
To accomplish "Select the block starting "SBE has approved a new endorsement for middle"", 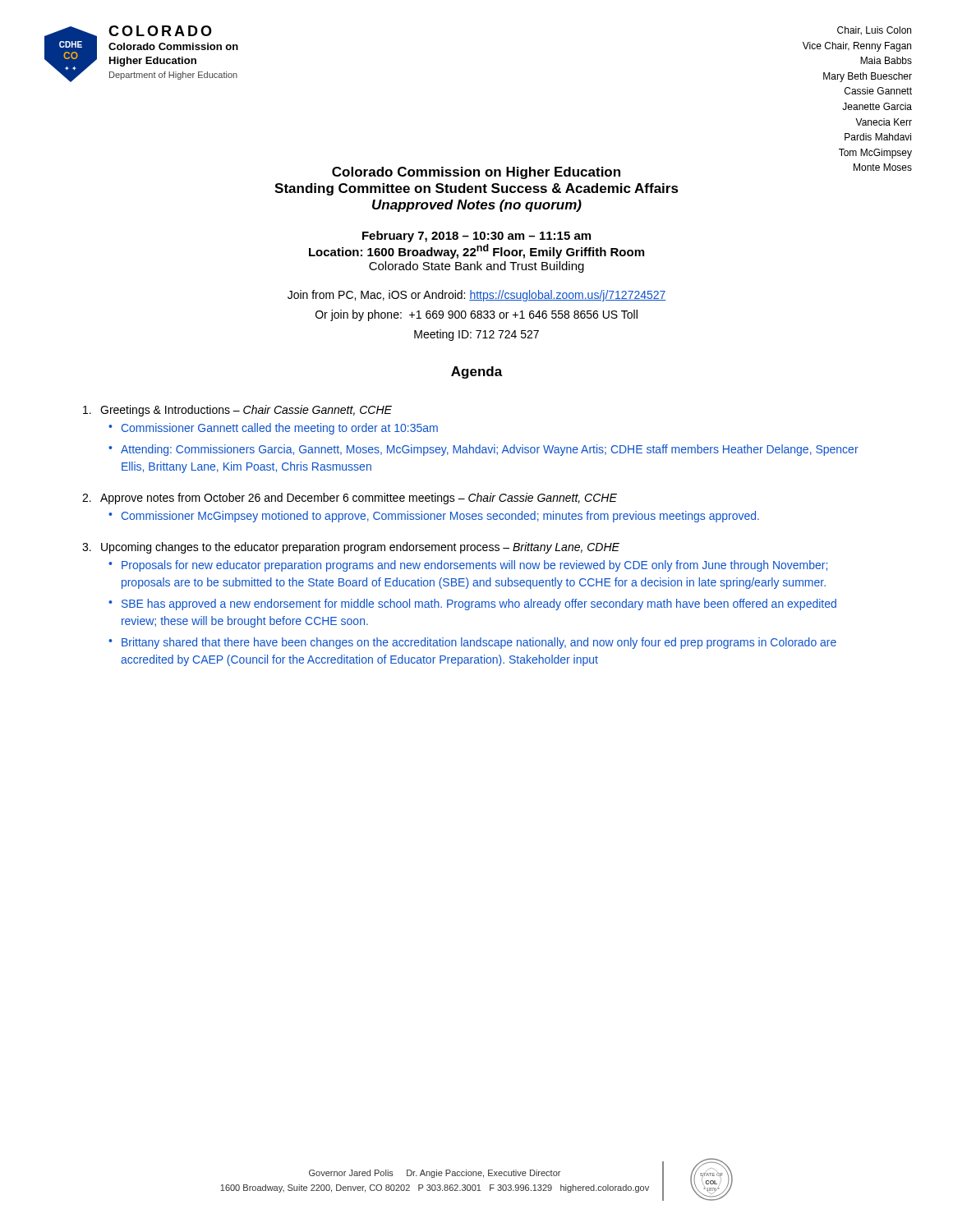I will click(x=496, y=613).
